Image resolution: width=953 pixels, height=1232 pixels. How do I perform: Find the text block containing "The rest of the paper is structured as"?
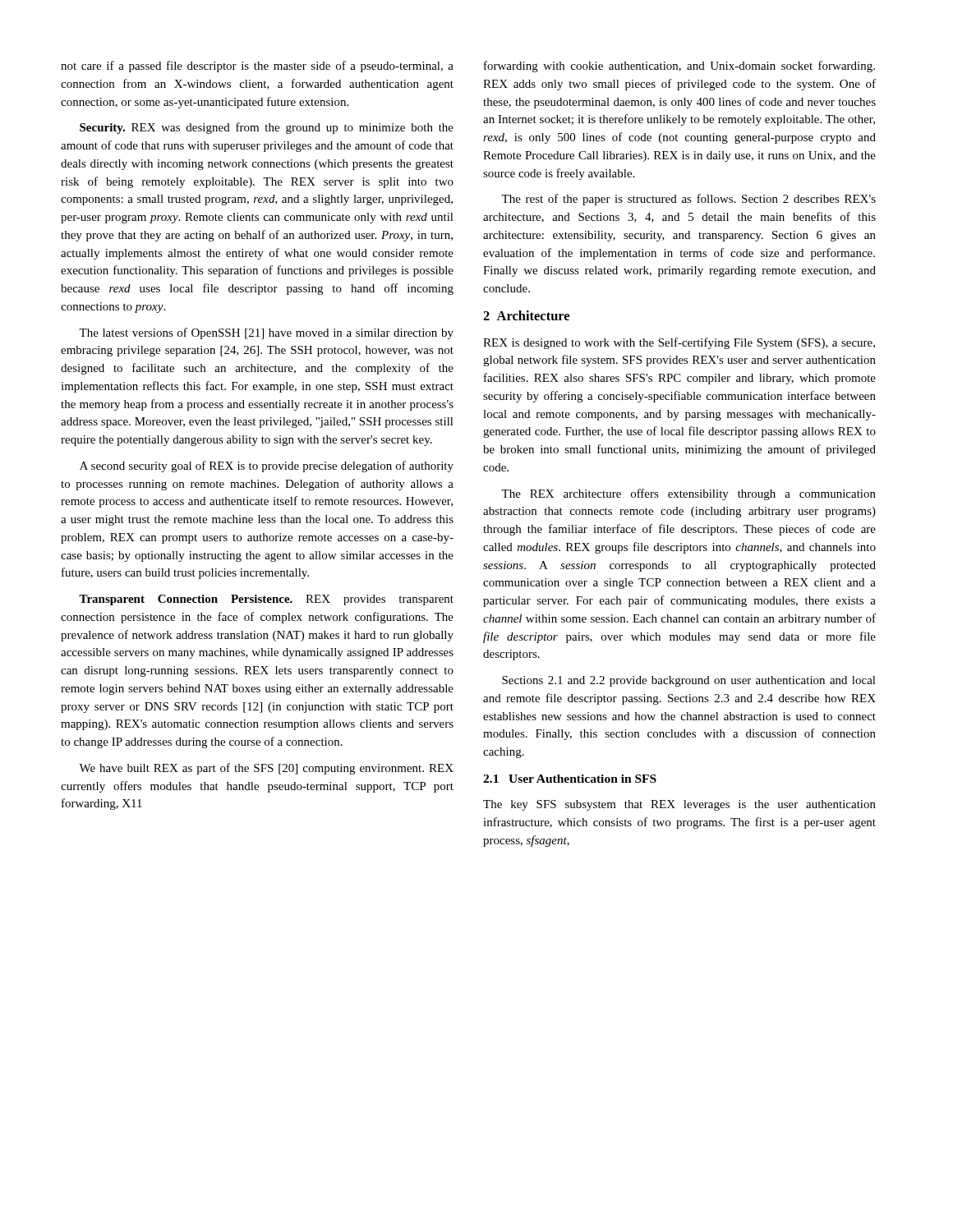pyautogui.click(x=679, y=244)
